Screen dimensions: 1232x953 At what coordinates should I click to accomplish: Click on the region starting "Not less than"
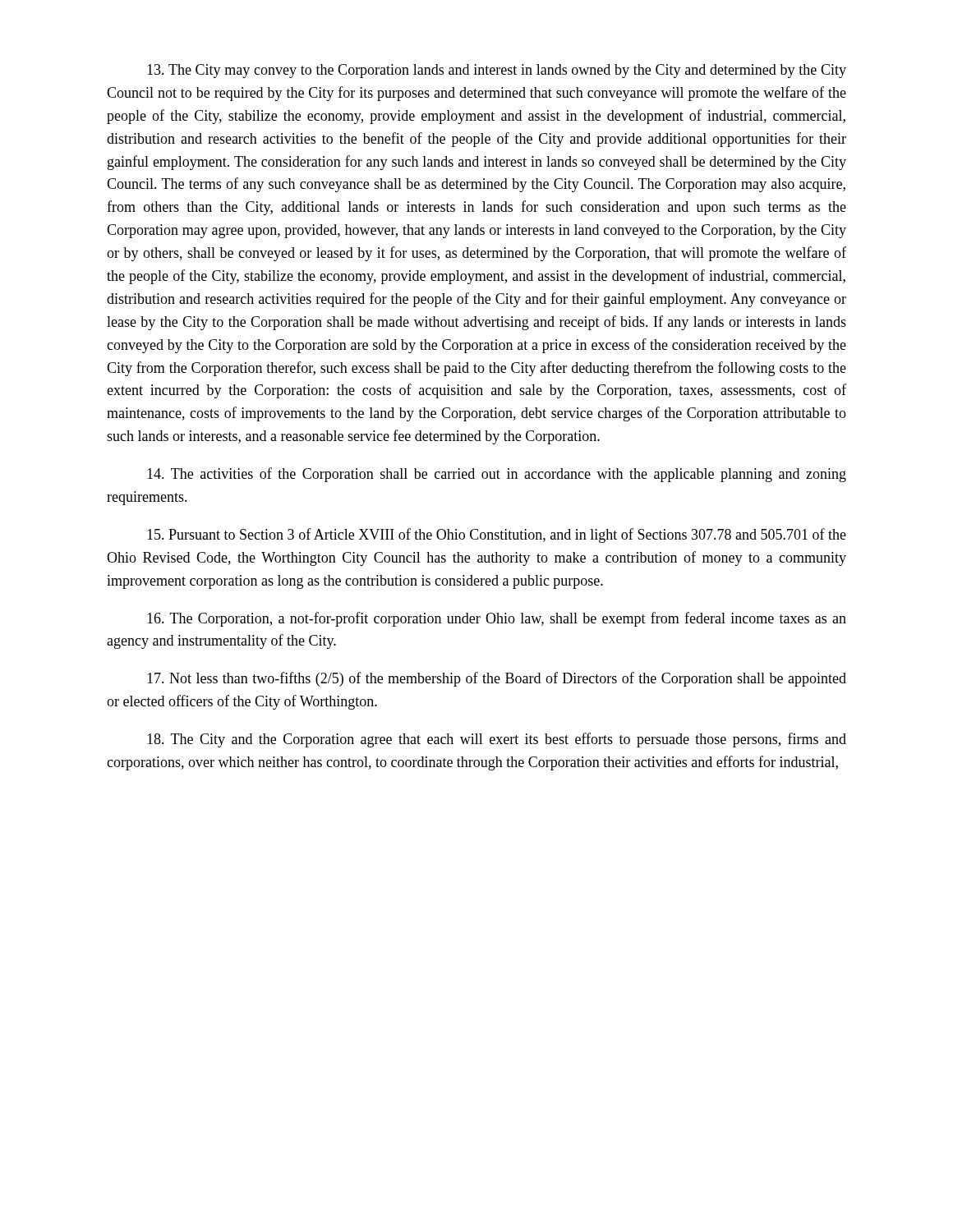point(476,690)
